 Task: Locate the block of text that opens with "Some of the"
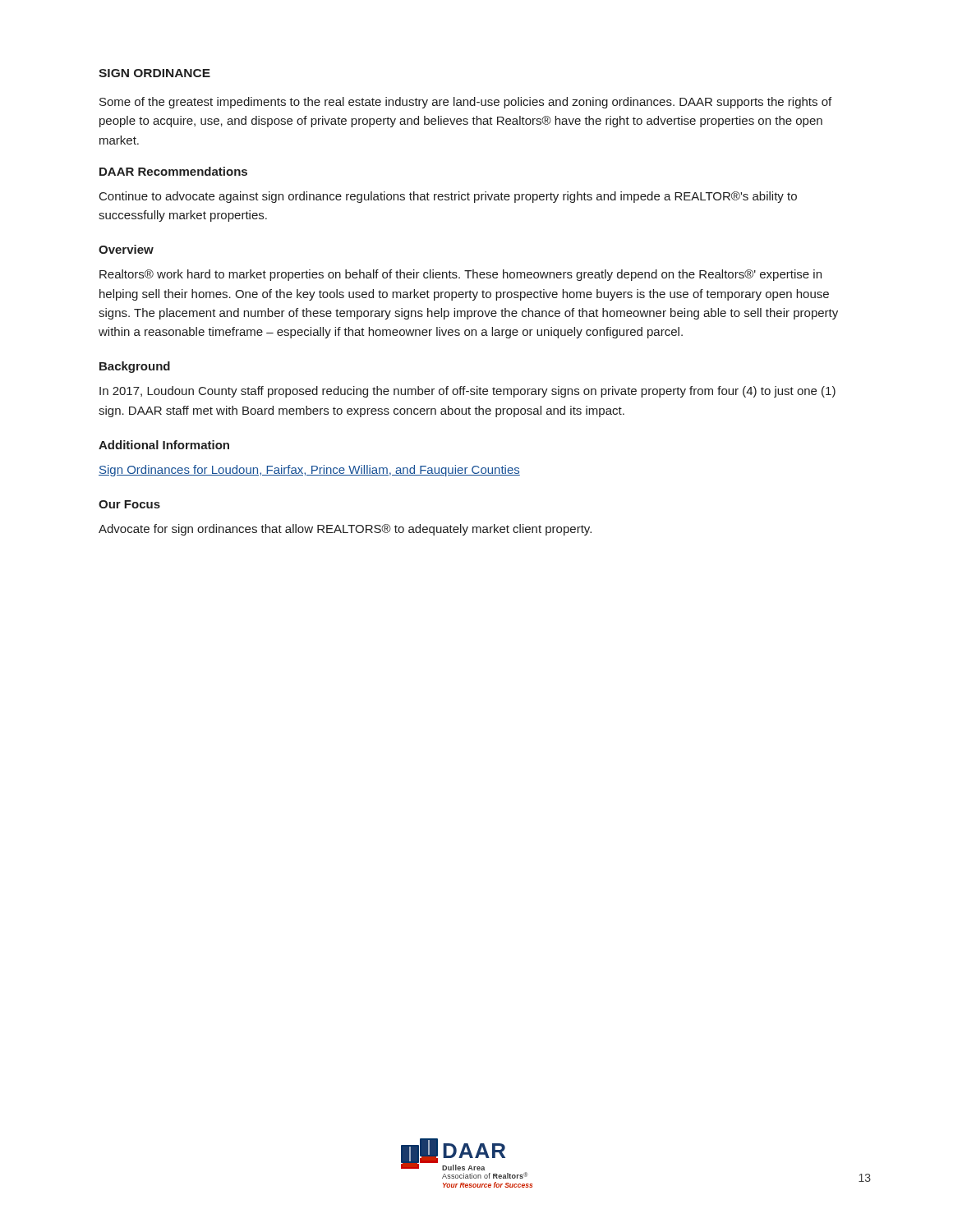(x=465, y=121)
